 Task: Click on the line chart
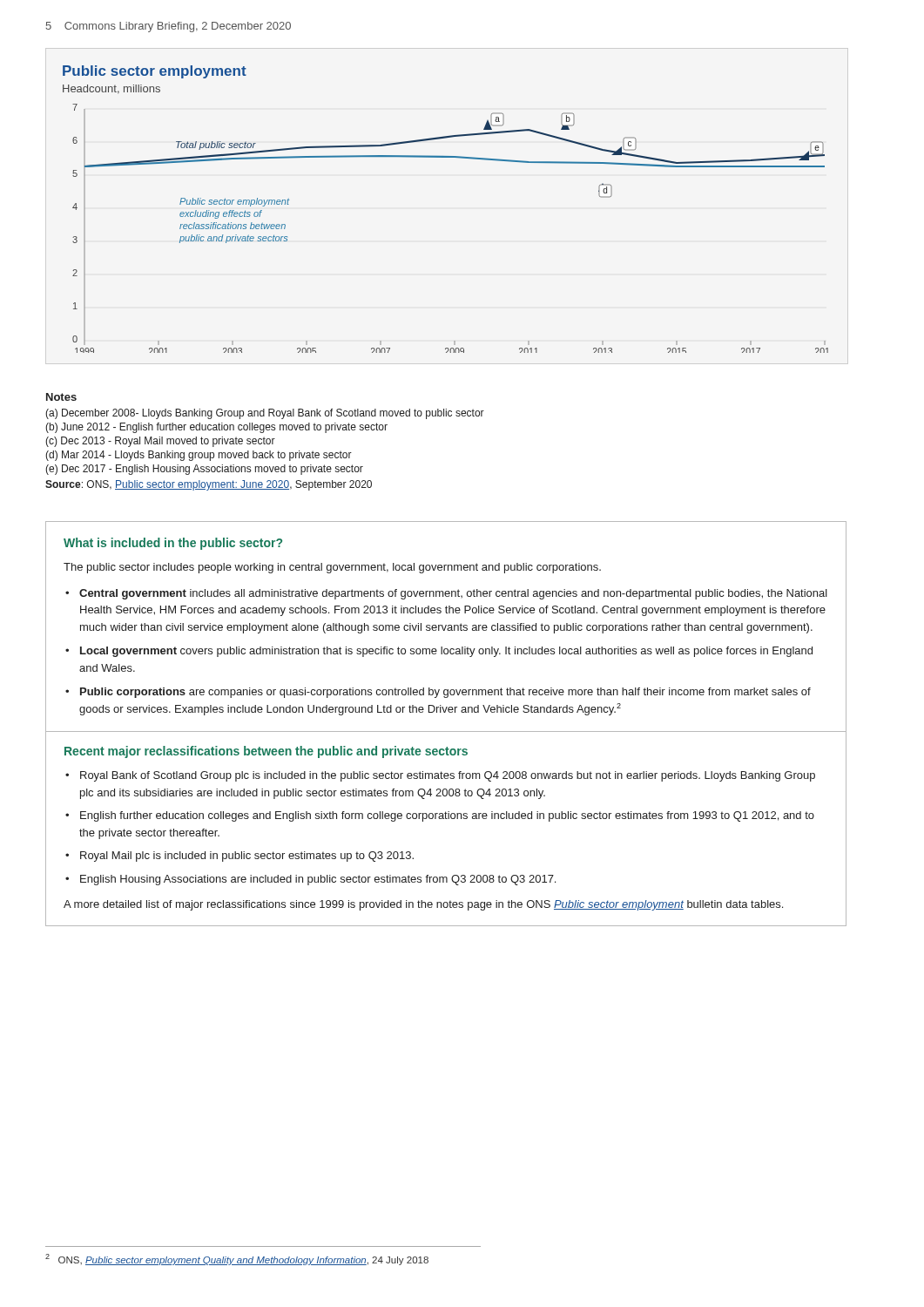coord(447,206)
